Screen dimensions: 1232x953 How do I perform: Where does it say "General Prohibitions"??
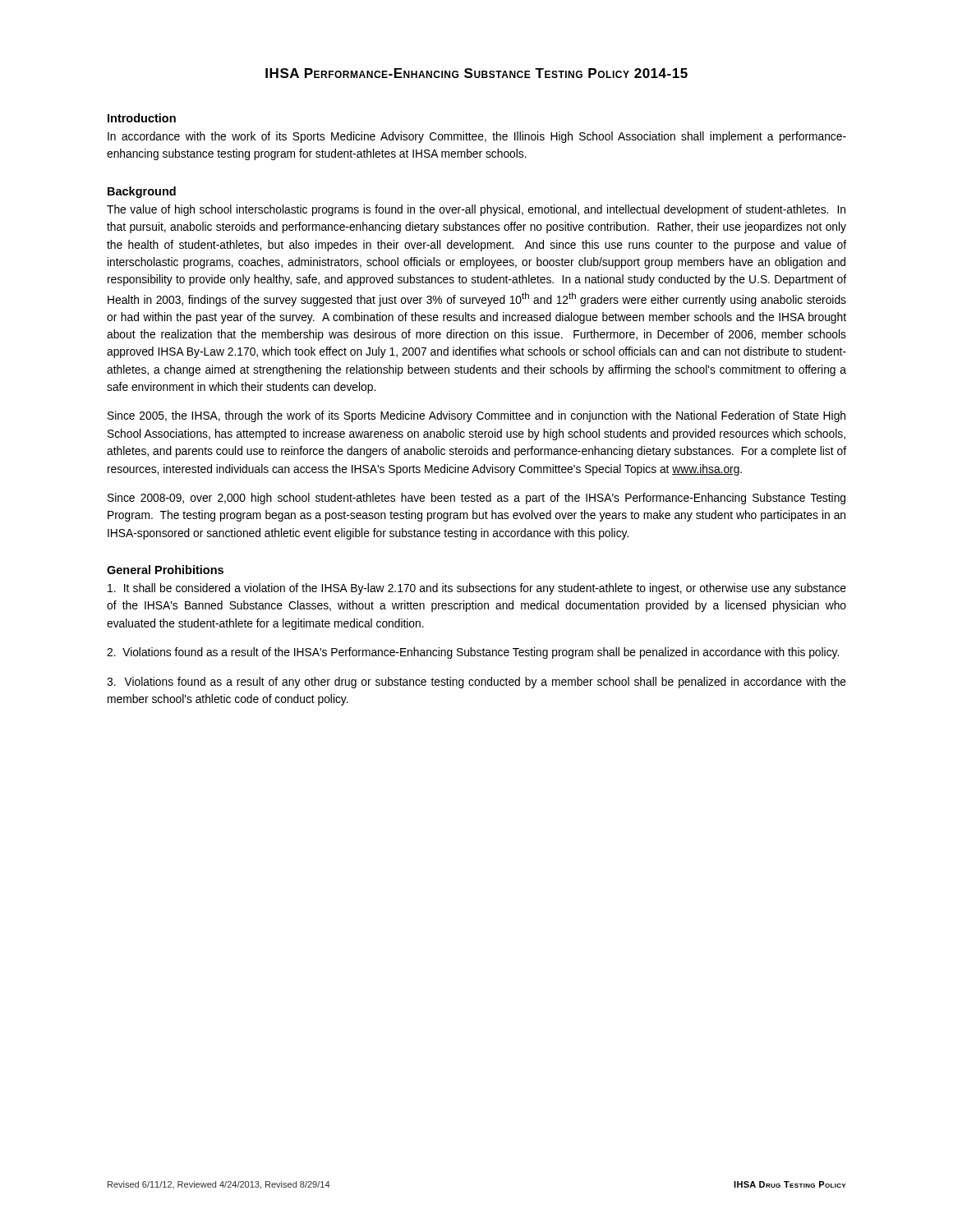pos(165,570)
